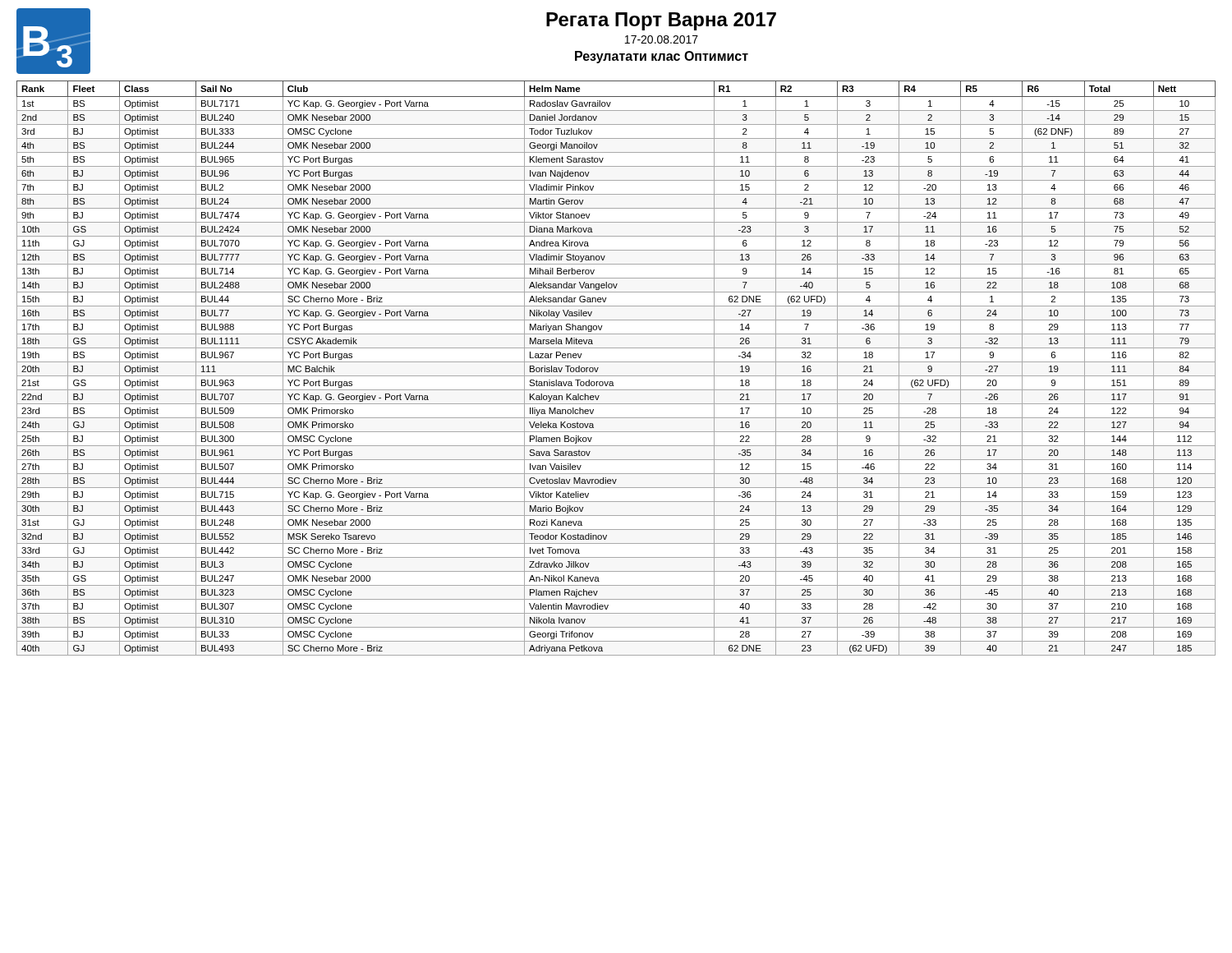This screenshot has width=1232, height=953.
Task: Click on the region starting "Резулатати клас Оптимист"
Action: pyautogui.click(x=661, y=56)
